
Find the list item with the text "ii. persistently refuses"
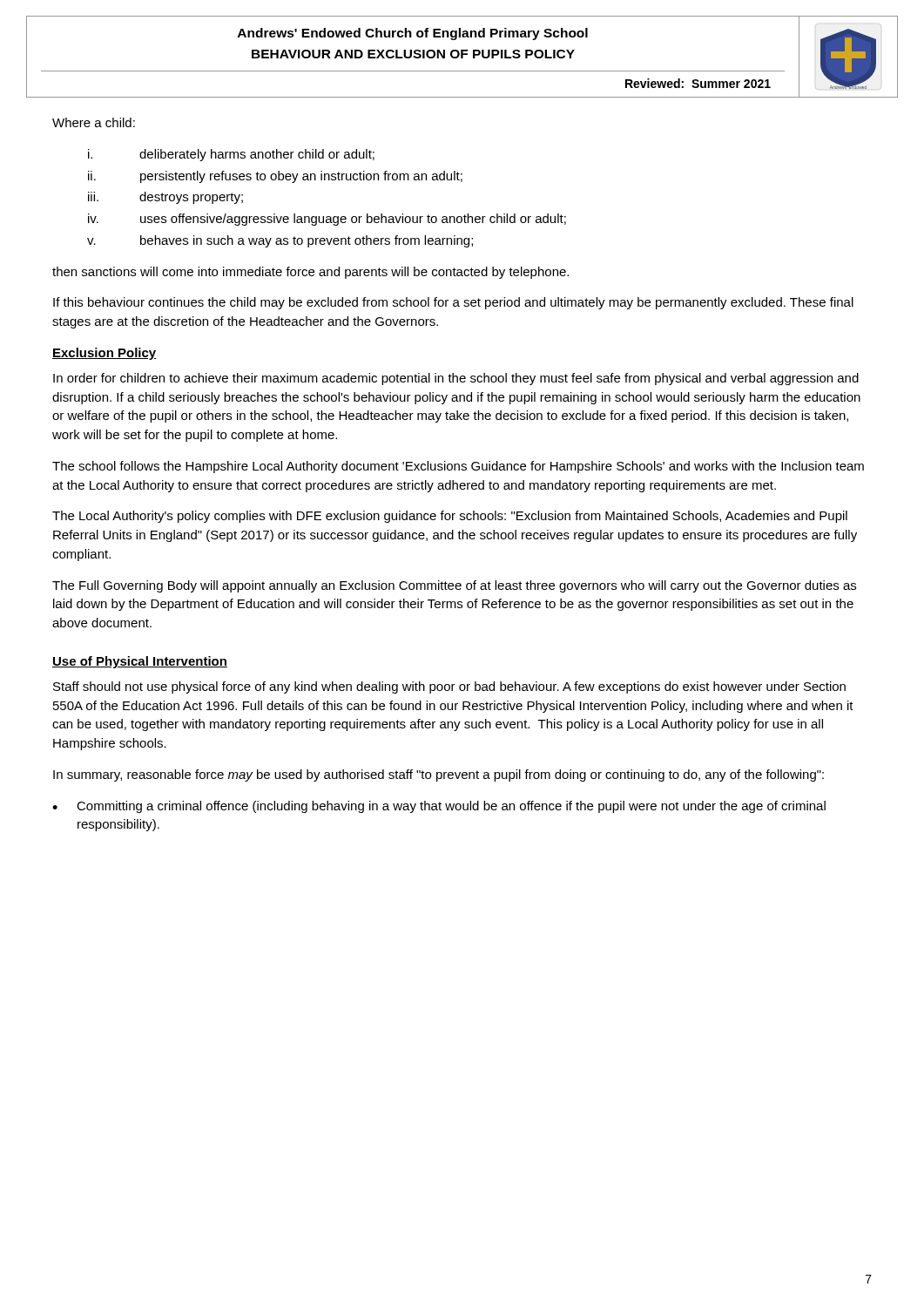pyautogui.click(x=462, y=175)
